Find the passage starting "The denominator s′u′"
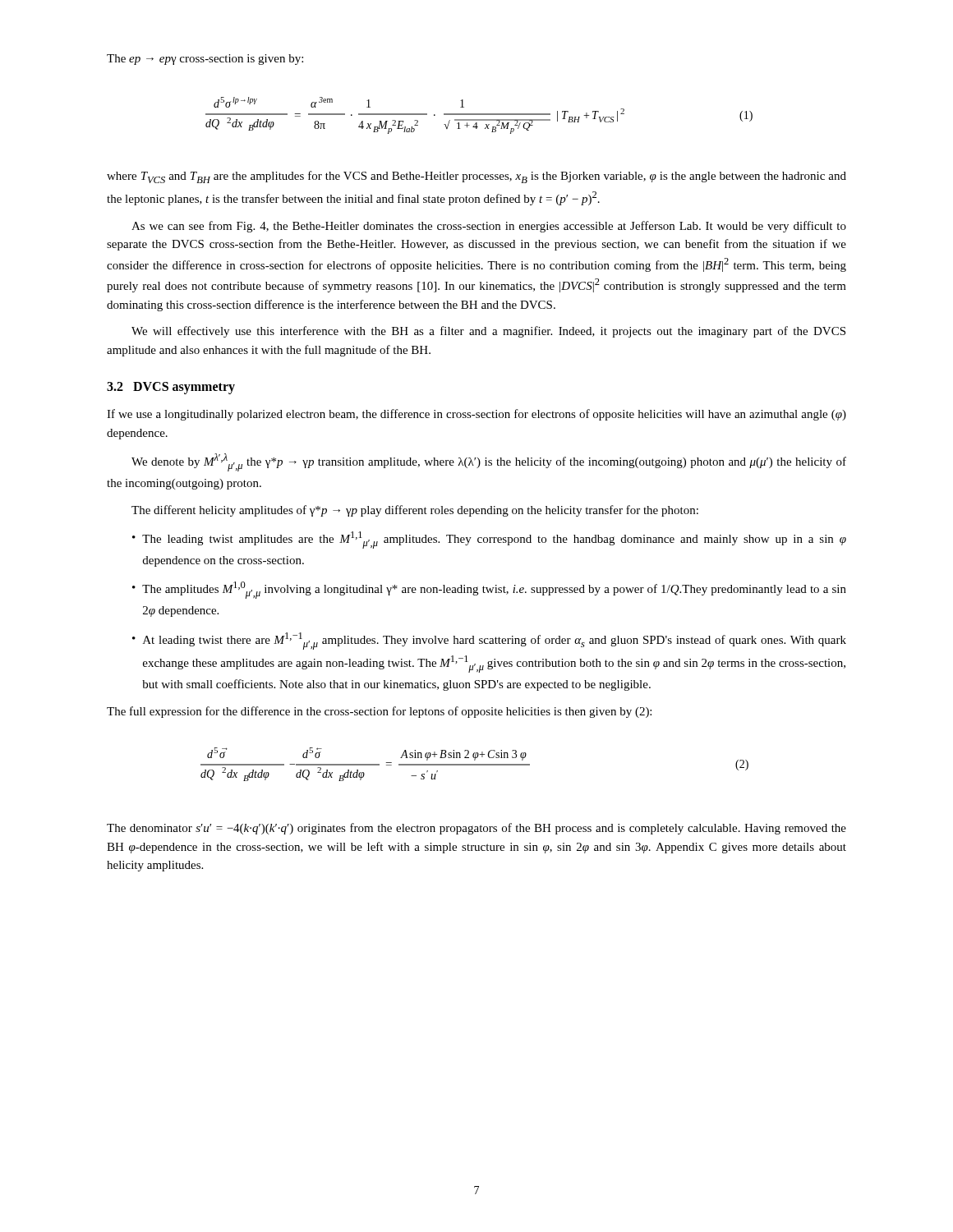 click(476, 847)
